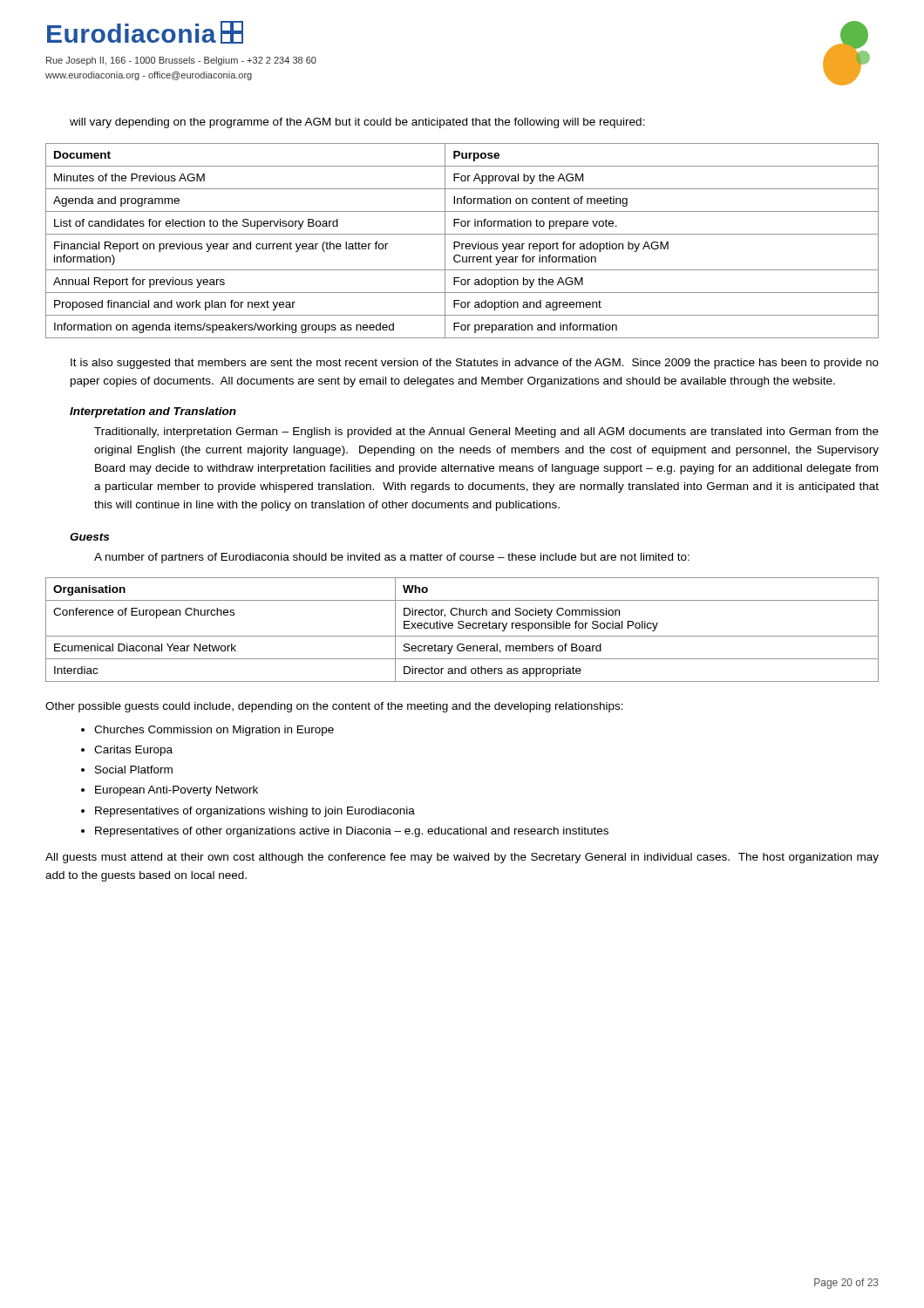Click on the text block that says "It is also suggested that members are sent"
This screenshot has width=924, height=1308.
[x=474, y=372]
